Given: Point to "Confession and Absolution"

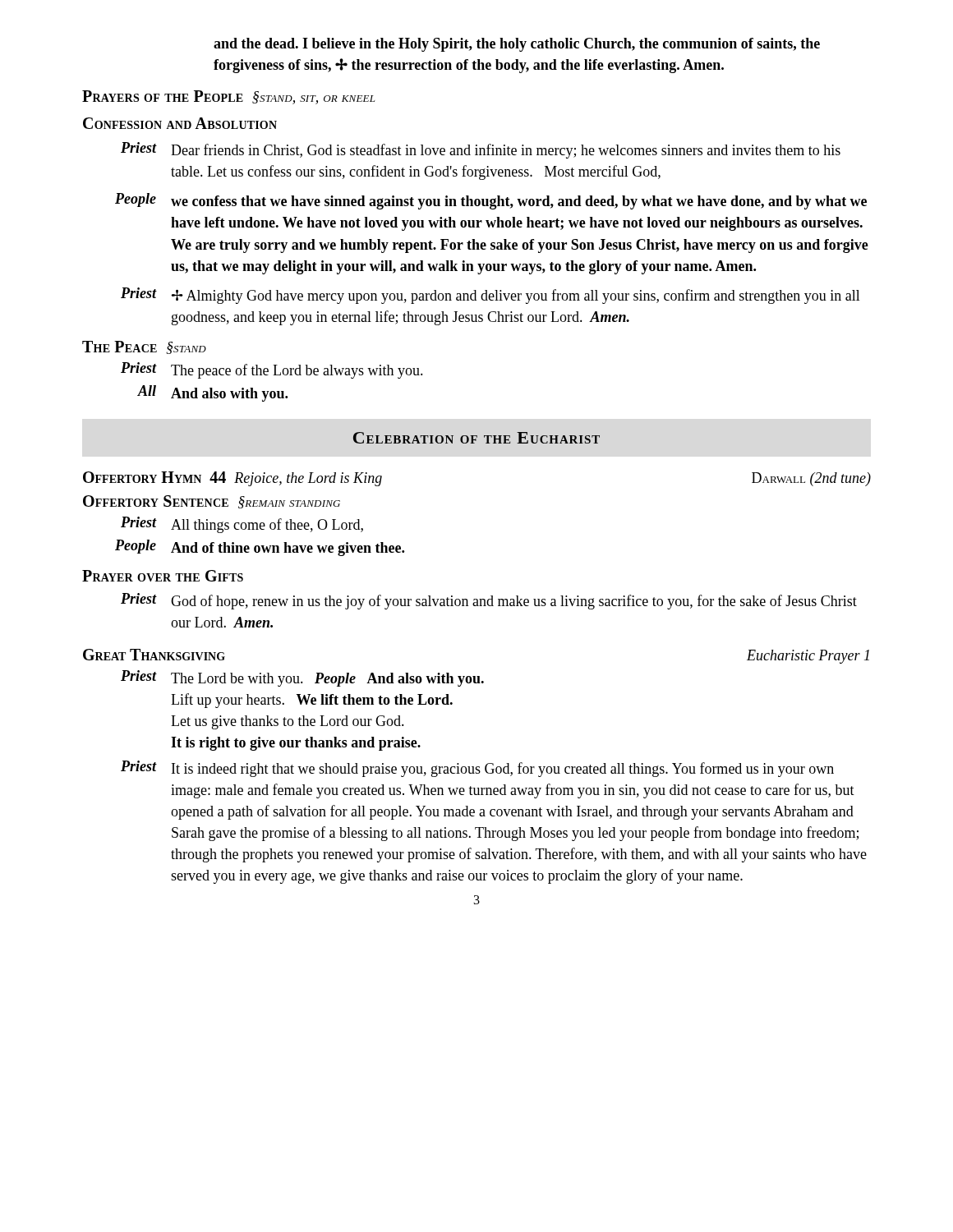Looking at the screenshot, I should (x=180, y=123).
